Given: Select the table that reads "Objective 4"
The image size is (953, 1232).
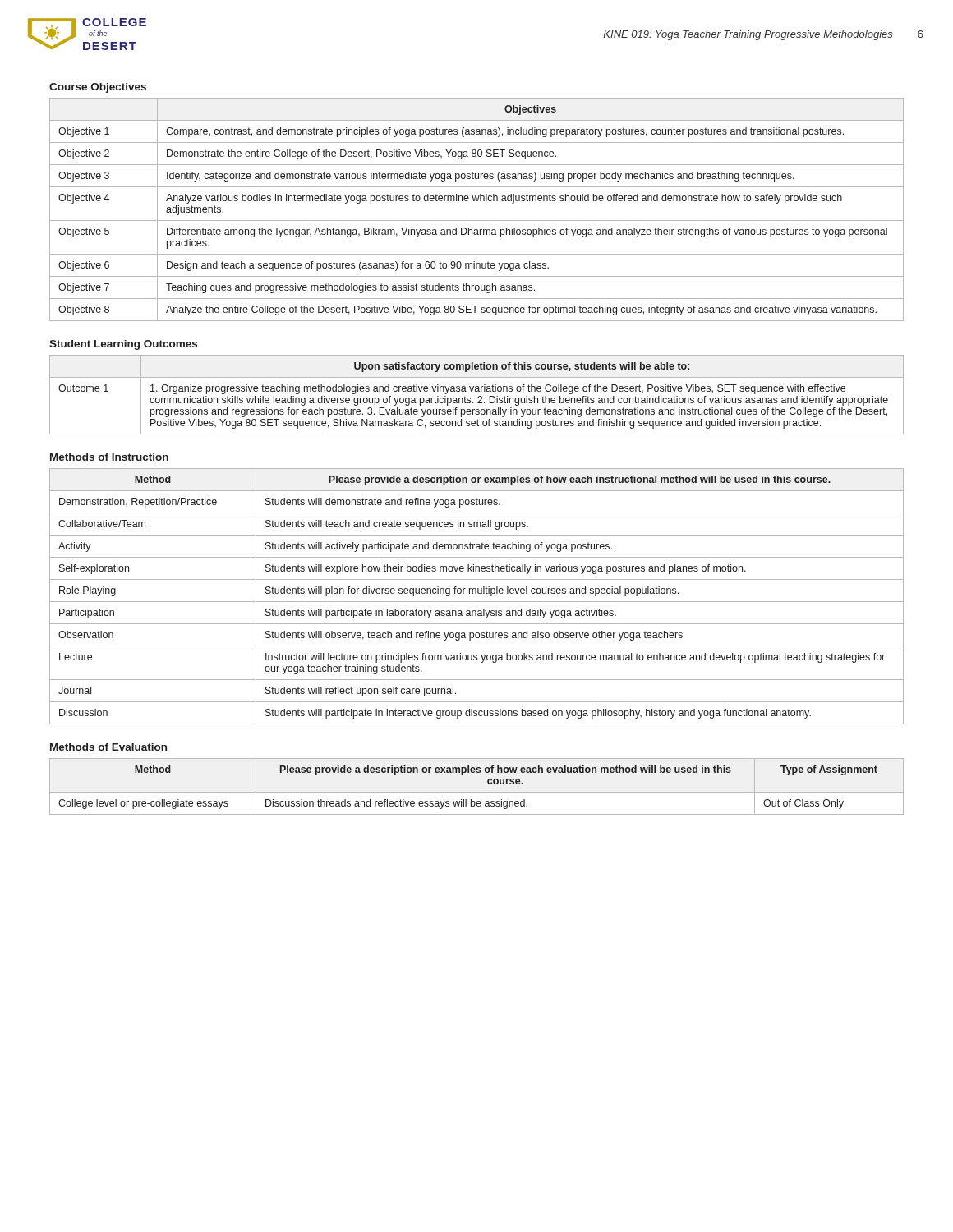Looking at the screenshot, I should [x=476, y=209].
